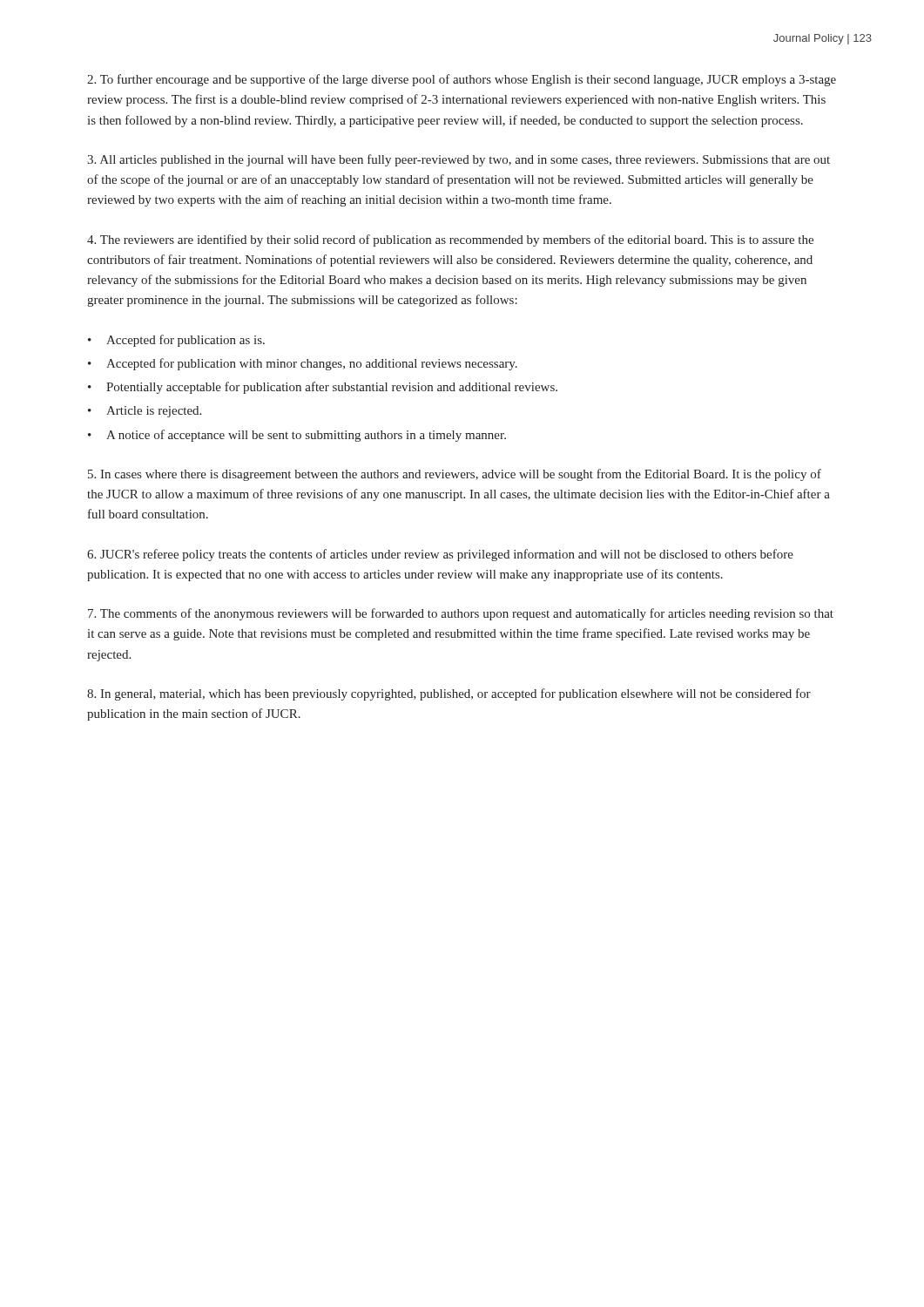Image resolution: width=924 pixels, height=1307 pixels.
Task: Locate the passage starting "Potentially acceptable for publication"
Action: tap(332, 387)
